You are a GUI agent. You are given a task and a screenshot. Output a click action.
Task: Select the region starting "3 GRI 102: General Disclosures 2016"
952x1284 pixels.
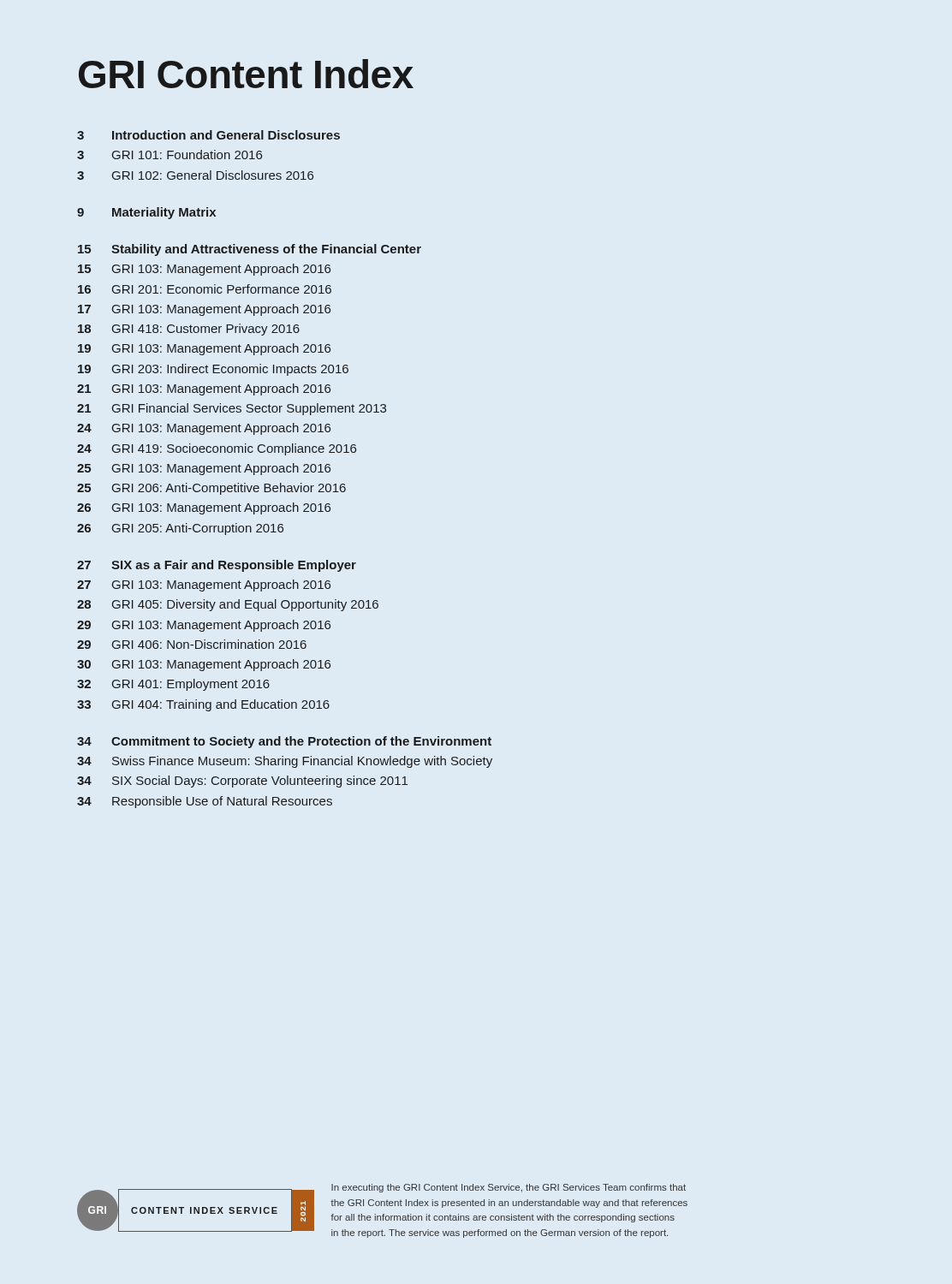point(196,175)
